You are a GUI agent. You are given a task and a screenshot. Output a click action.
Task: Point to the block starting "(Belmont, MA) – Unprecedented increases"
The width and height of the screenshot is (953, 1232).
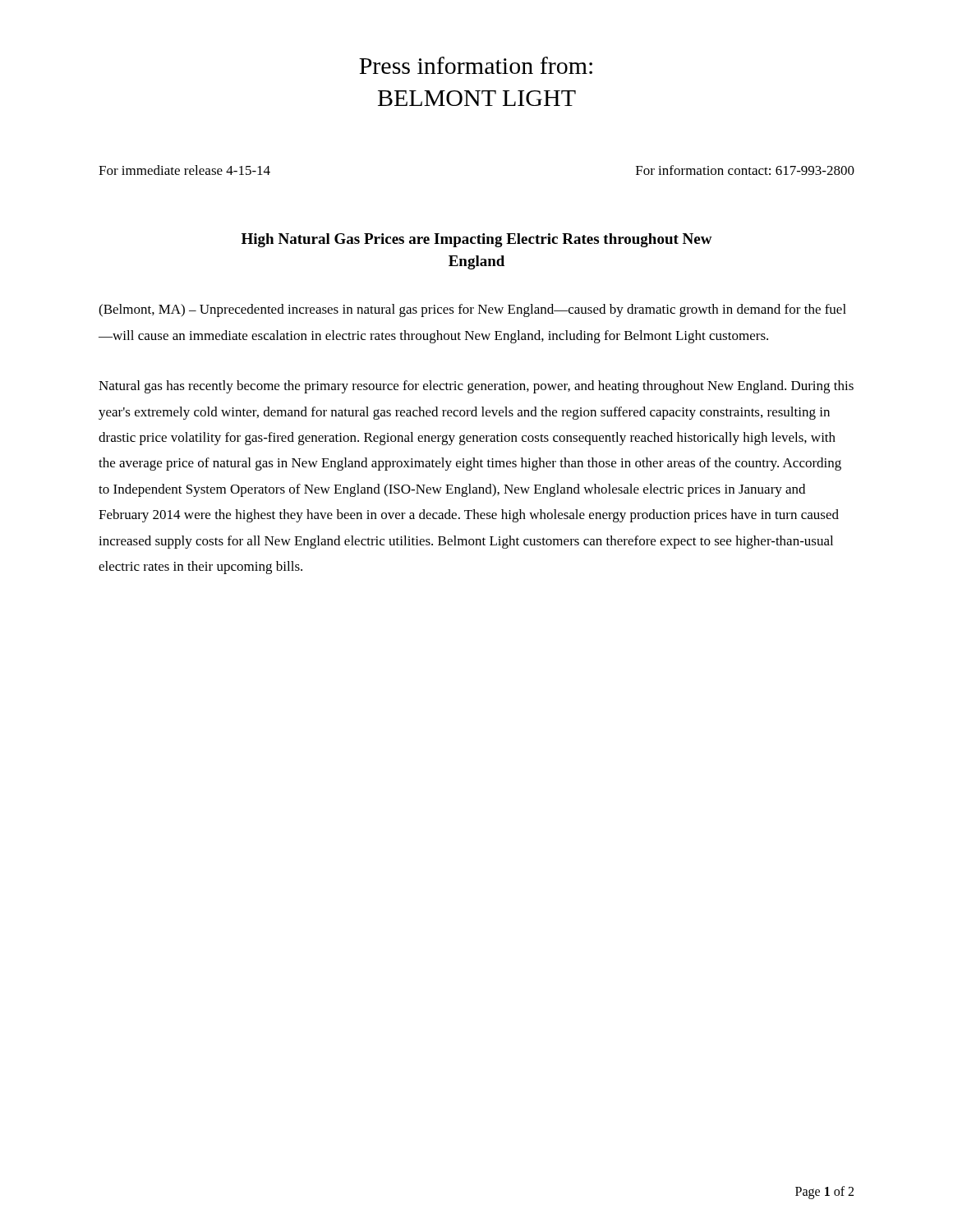click(472, 322)
